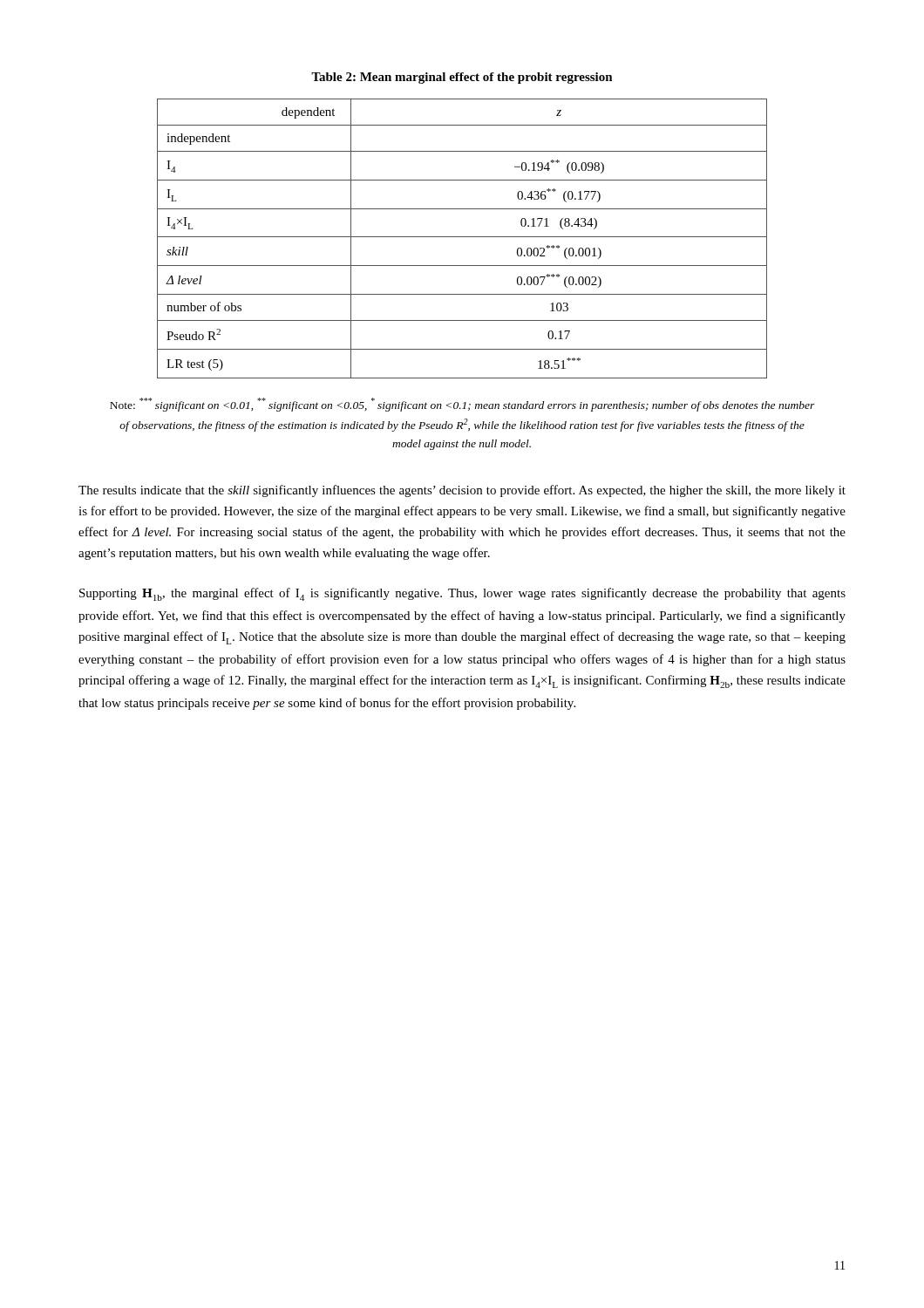
Task: Locate the block of text that opens with "Supporting H1b, the marginal"
Action: (462, 648)
